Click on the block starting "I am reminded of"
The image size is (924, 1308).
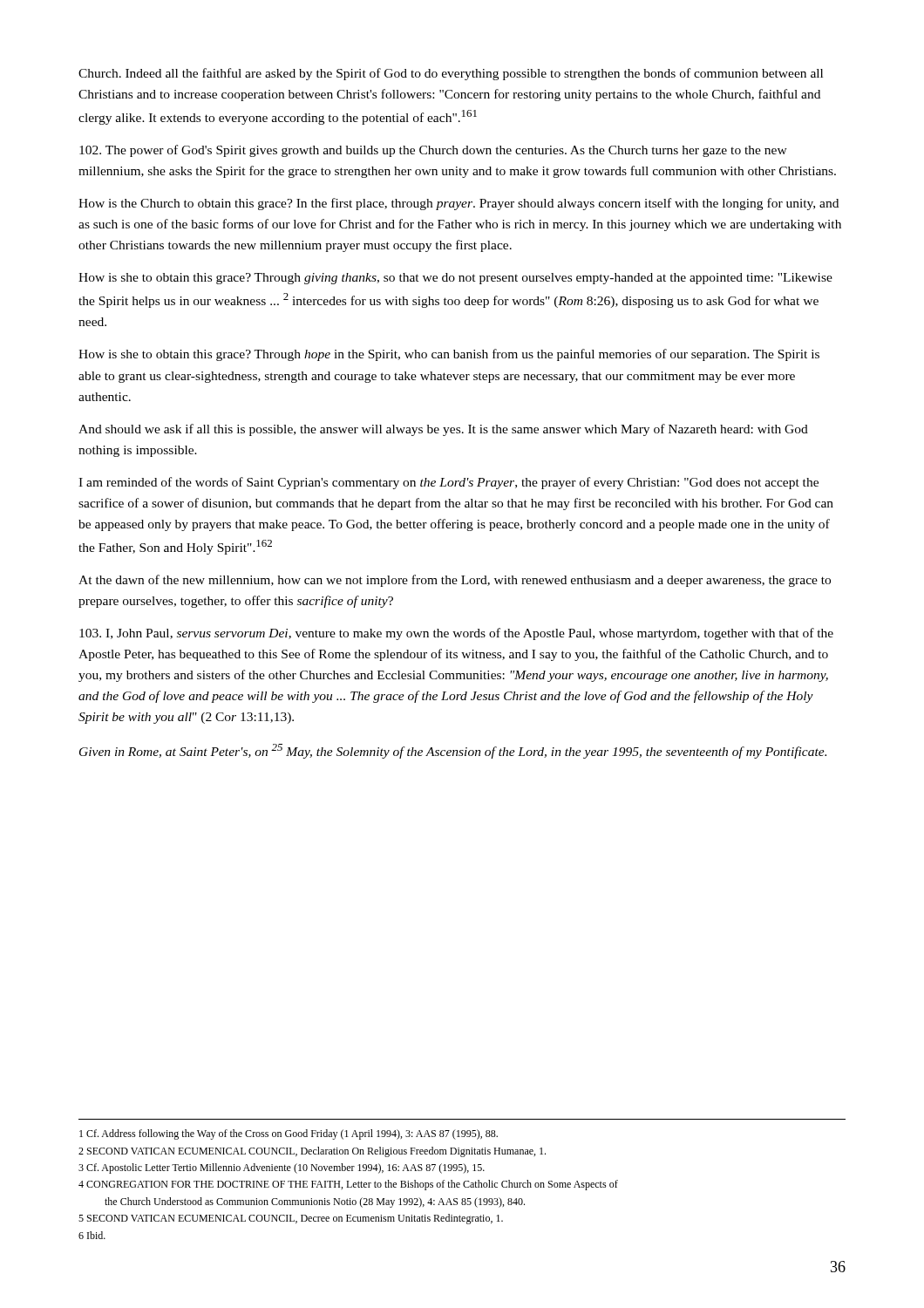click(x=462, y=515)
